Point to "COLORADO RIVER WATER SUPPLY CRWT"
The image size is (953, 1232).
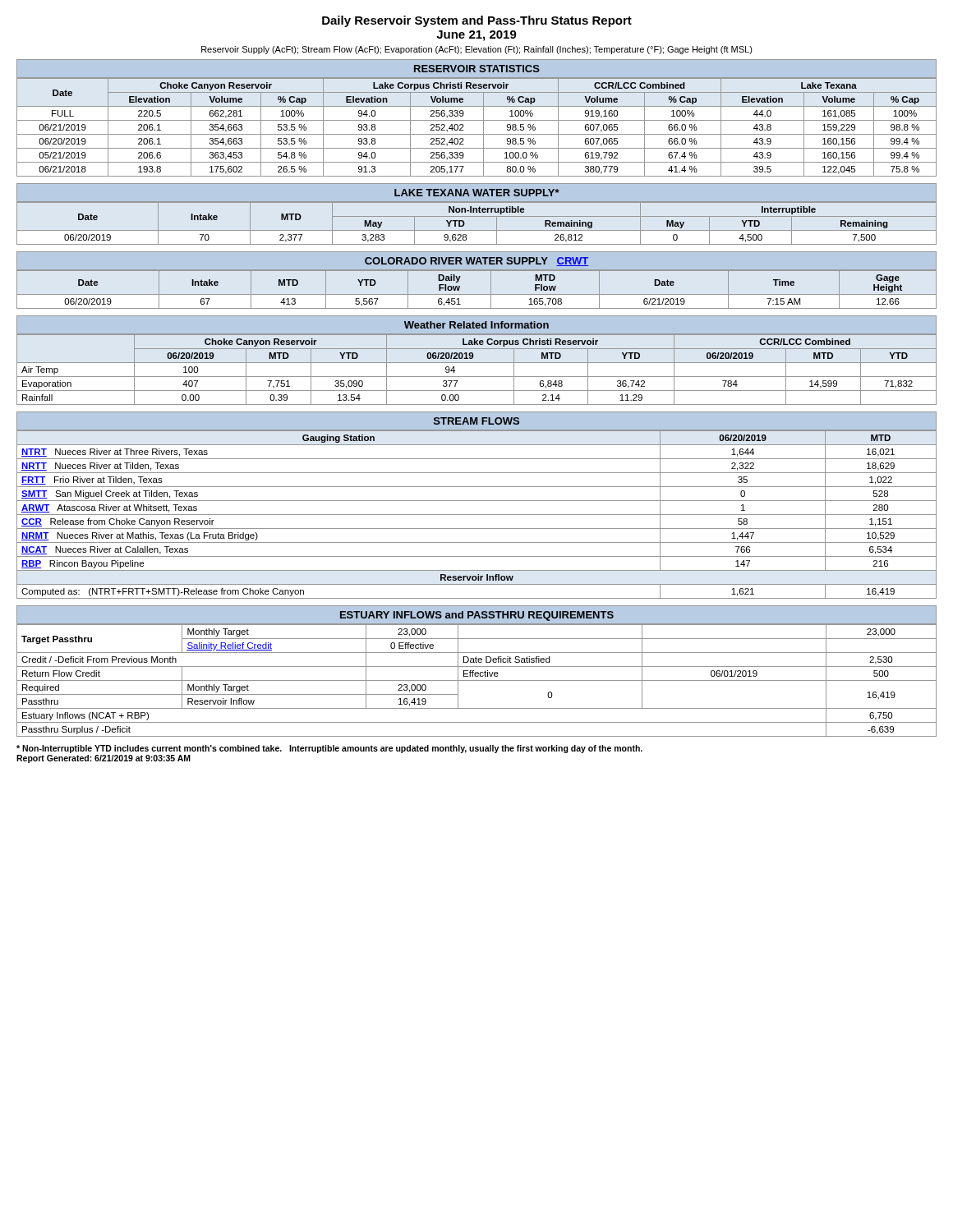(476, 261)
